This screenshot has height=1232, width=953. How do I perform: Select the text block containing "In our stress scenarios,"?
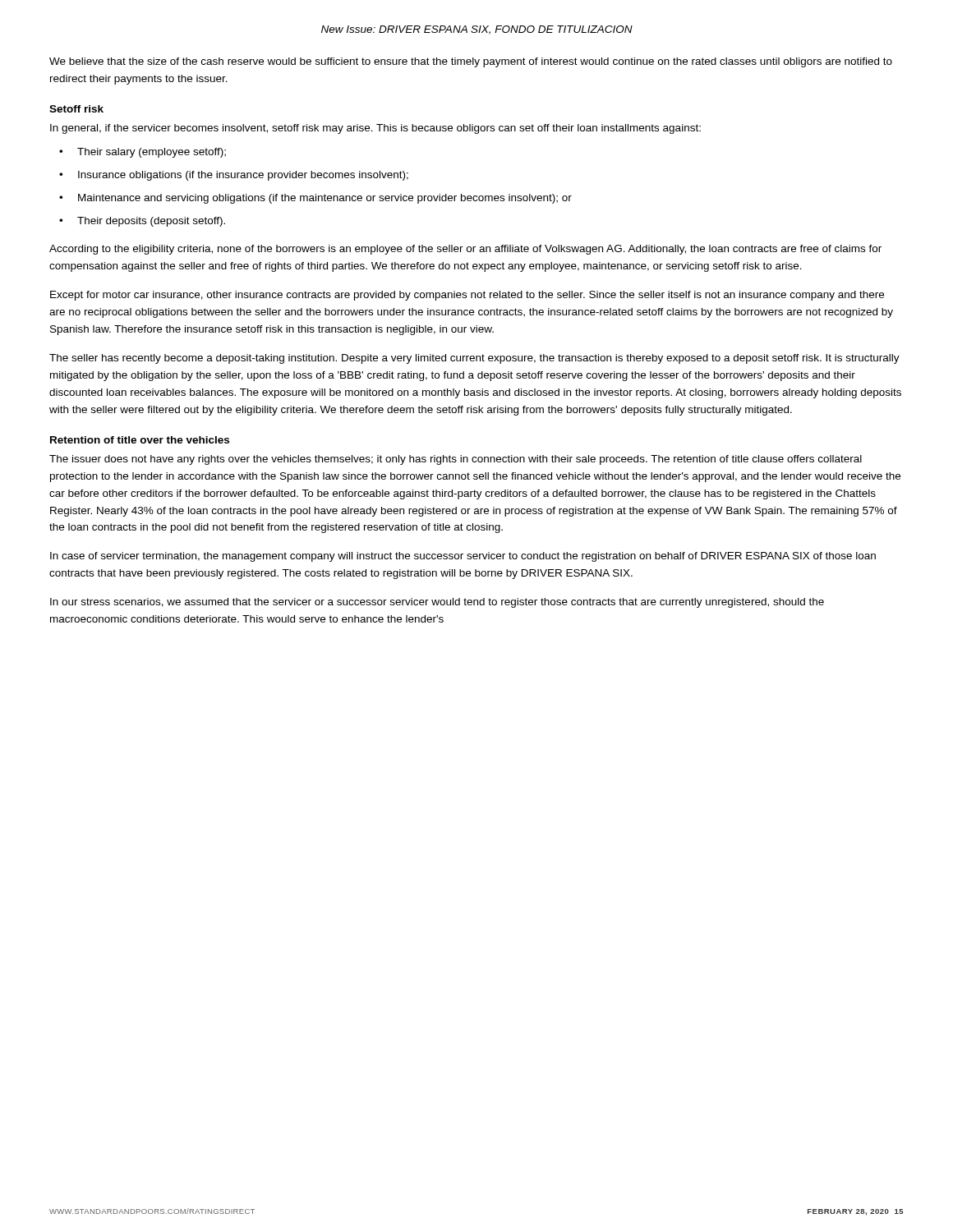437,610
